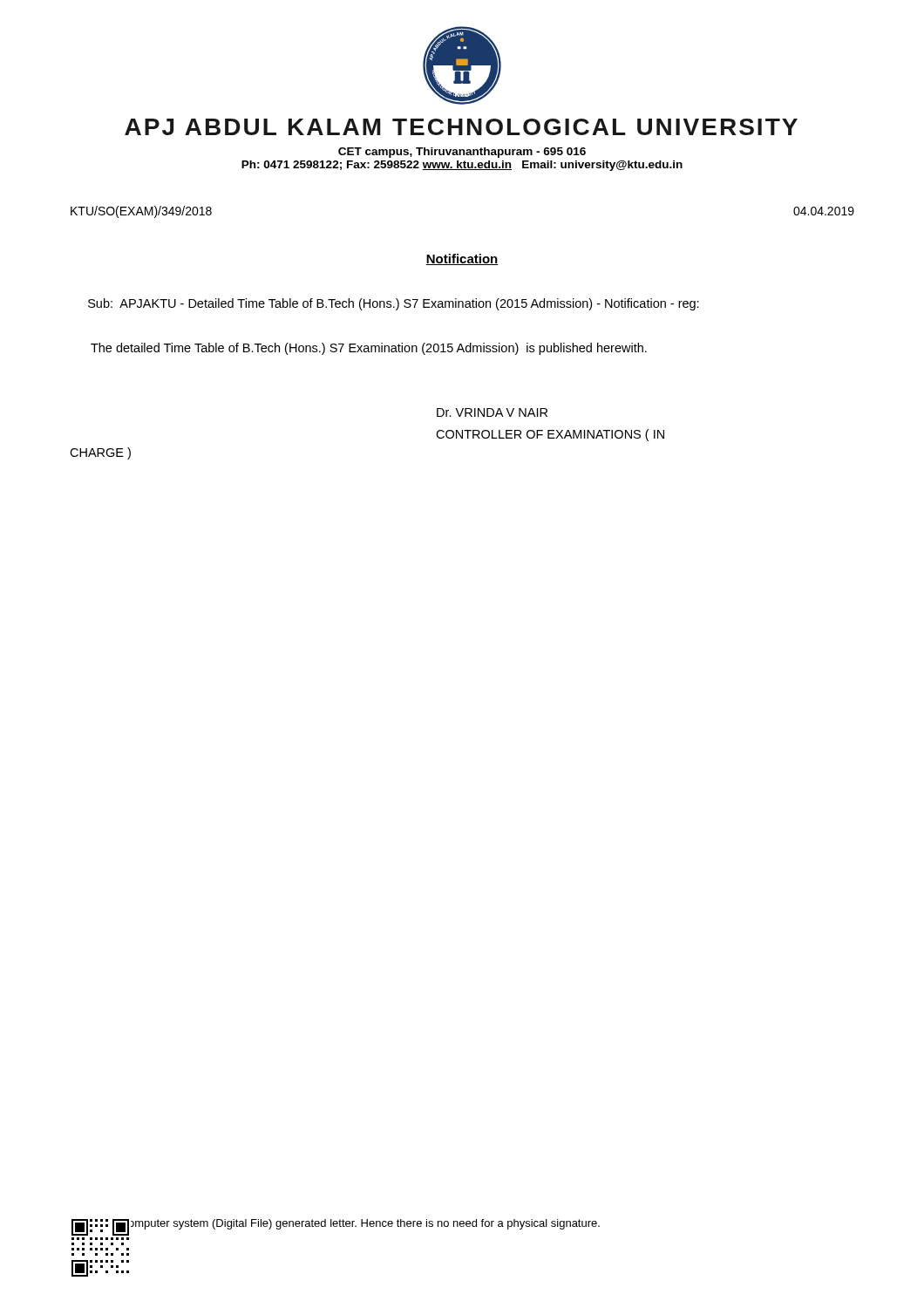
Task: Locate the block of text that opens with "Dr. VRINDA V NAIR CONTROLLER OF EXAMINATIONS ("
Action: (551, 423)
